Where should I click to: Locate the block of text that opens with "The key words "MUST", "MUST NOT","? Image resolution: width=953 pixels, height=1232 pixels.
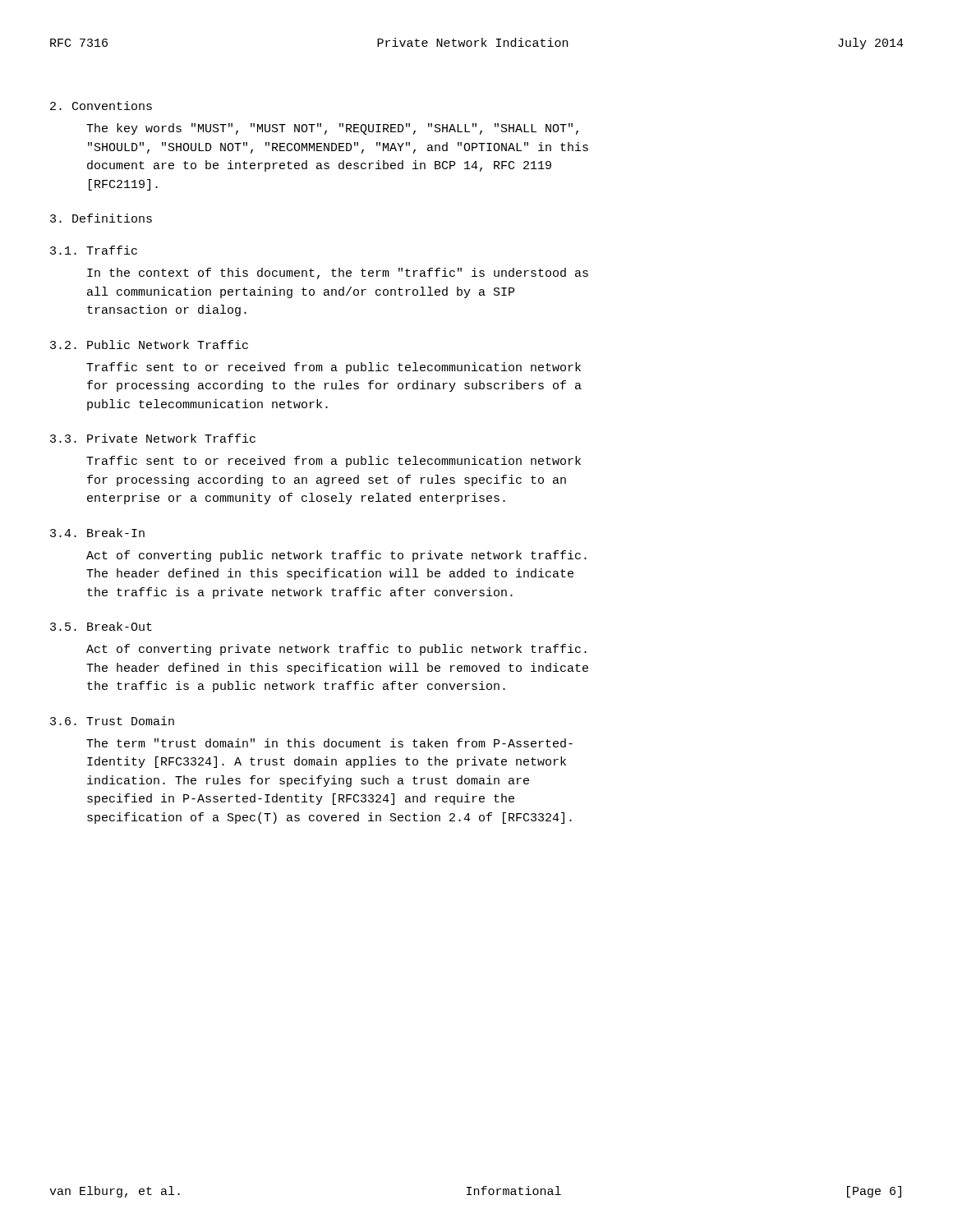pyautogui.click(x=338, y=157)
